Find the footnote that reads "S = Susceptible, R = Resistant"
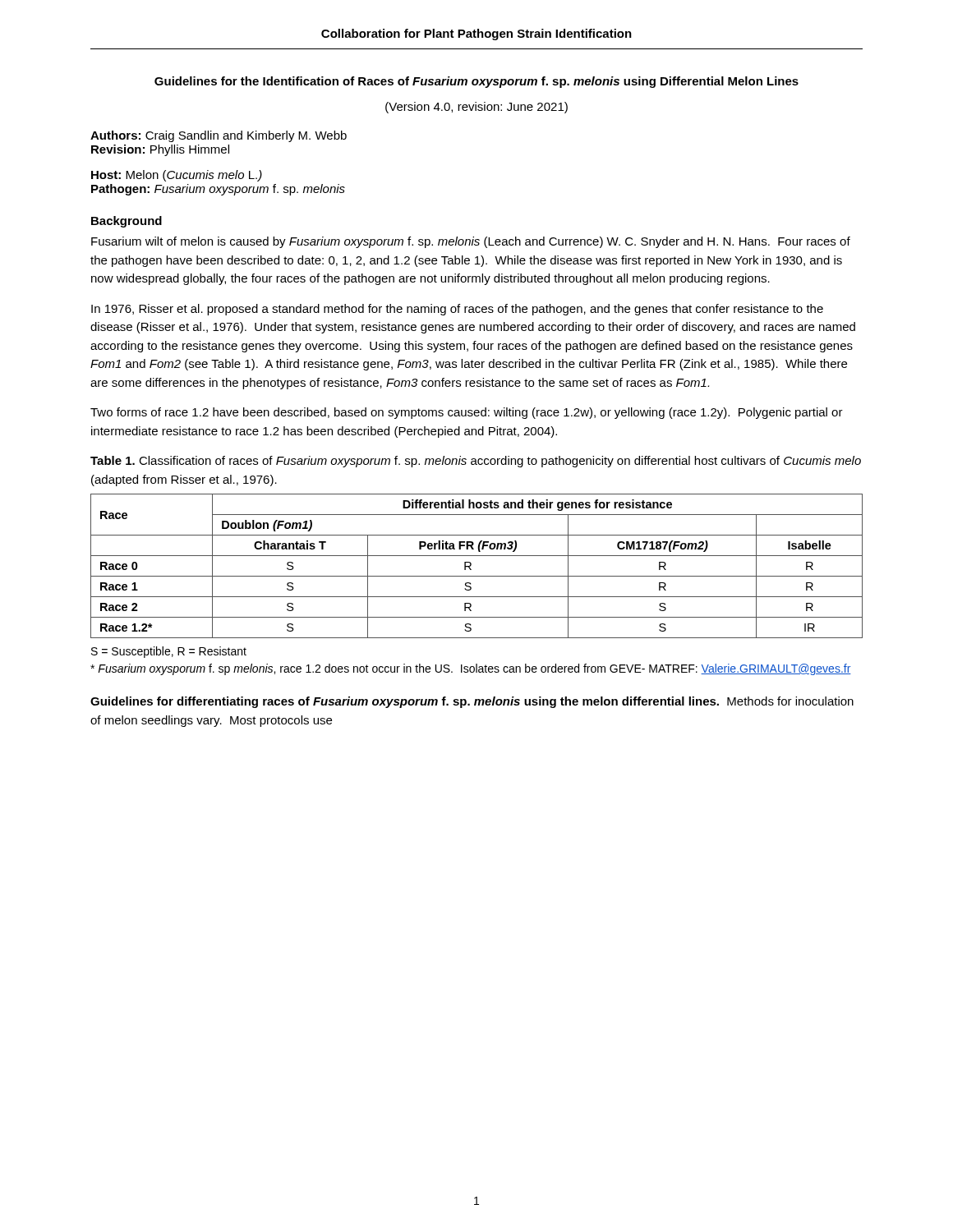 pos(470,660)
